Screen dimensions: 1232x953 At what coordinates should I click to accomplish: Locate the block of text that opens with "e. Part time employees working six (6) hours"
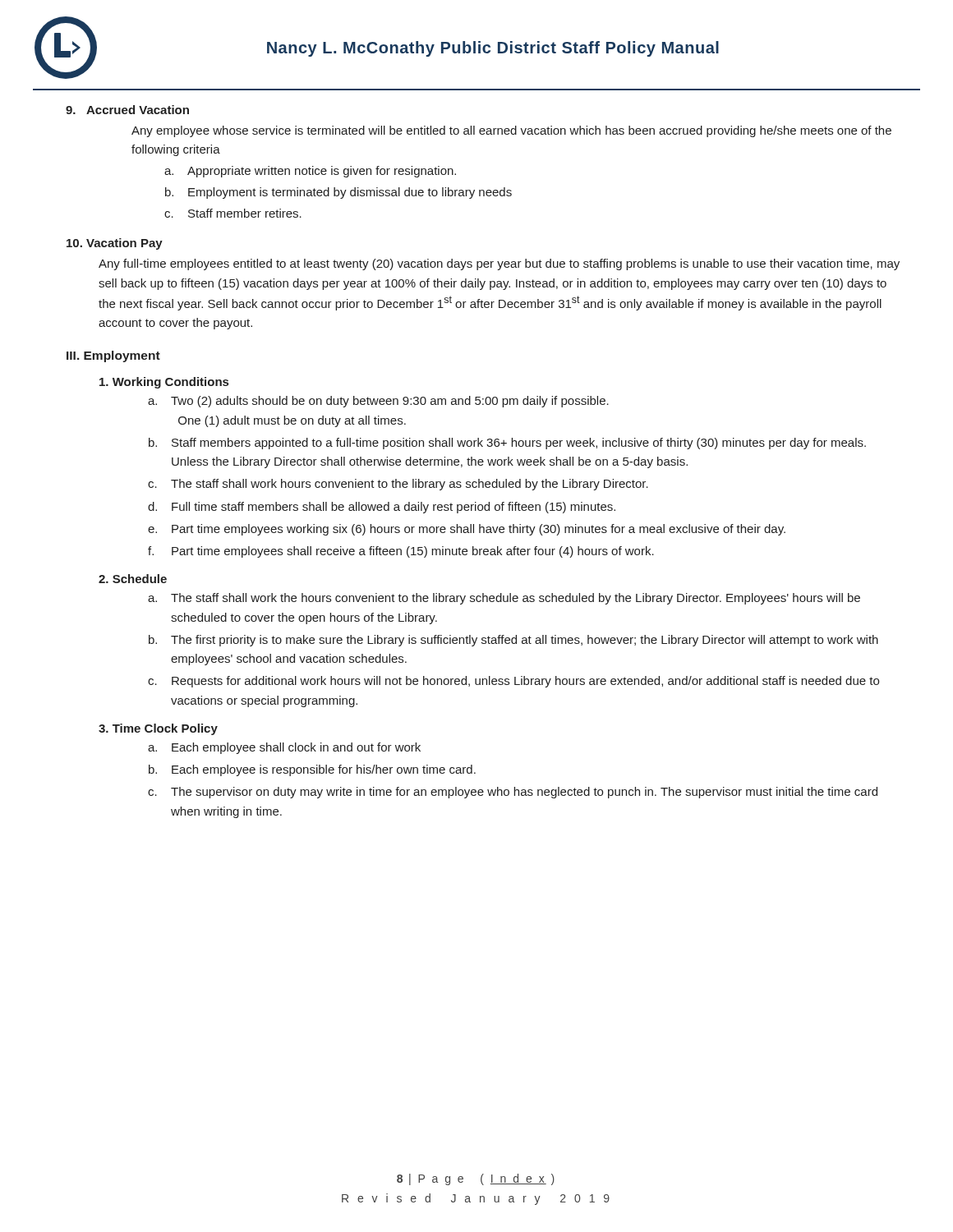pyautogui.click(x=467, y=528)
